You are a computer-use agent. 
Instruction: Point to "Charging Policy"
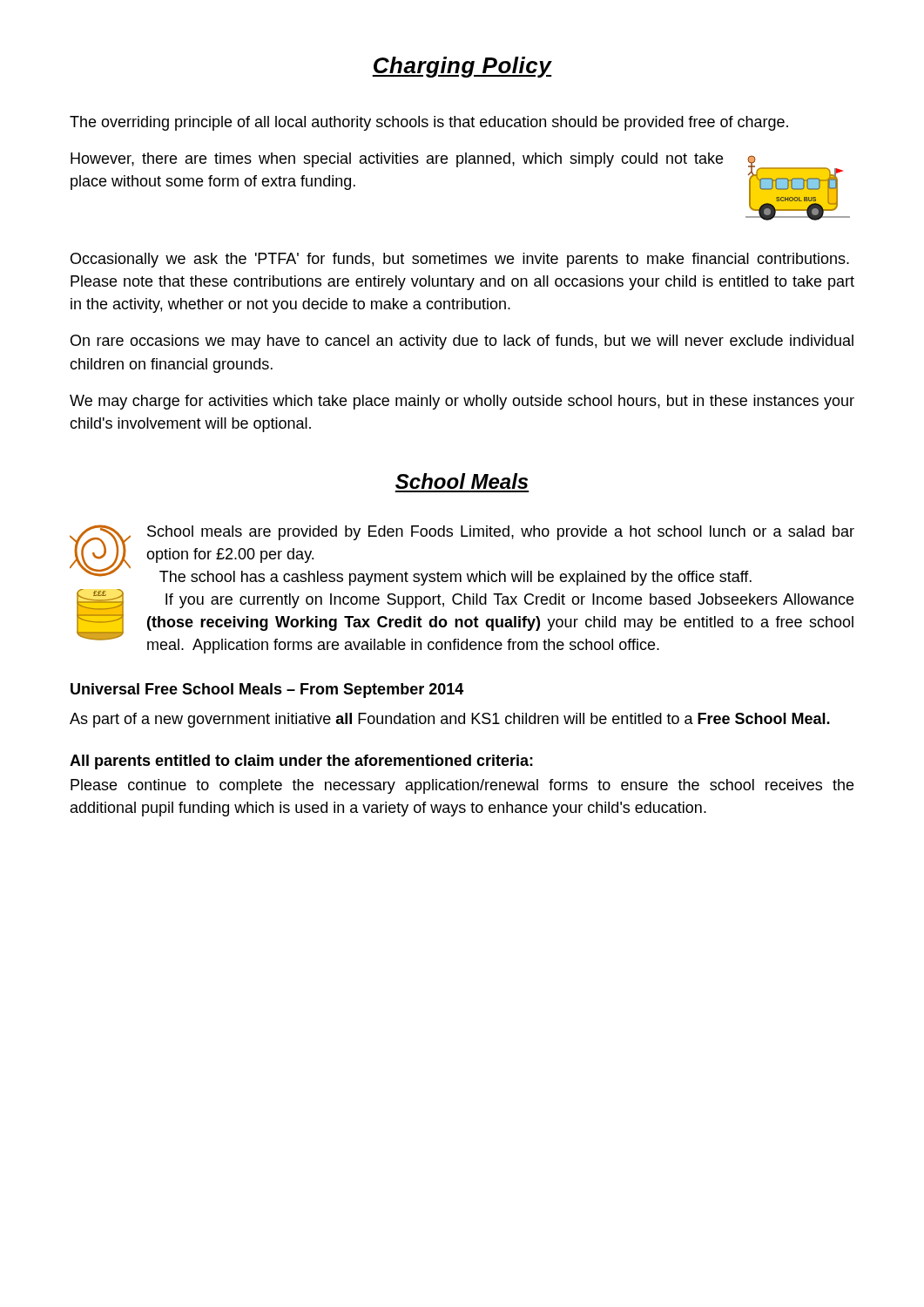(x=462, y=65)
